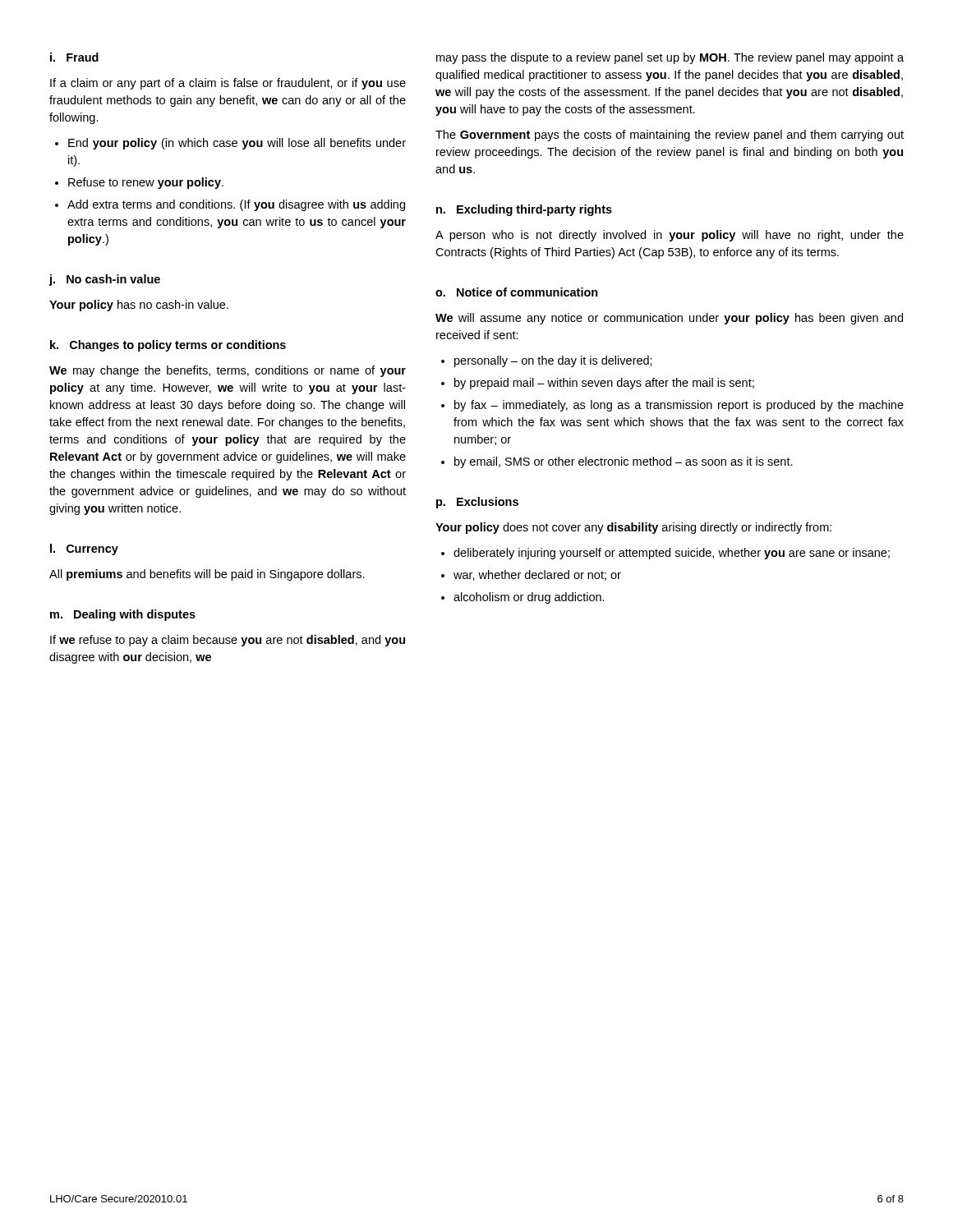Locate the block starting "Your policy has no cash-in"
Screen dimensions: 1232x953
pyautogui.click(x=228, y=305)
